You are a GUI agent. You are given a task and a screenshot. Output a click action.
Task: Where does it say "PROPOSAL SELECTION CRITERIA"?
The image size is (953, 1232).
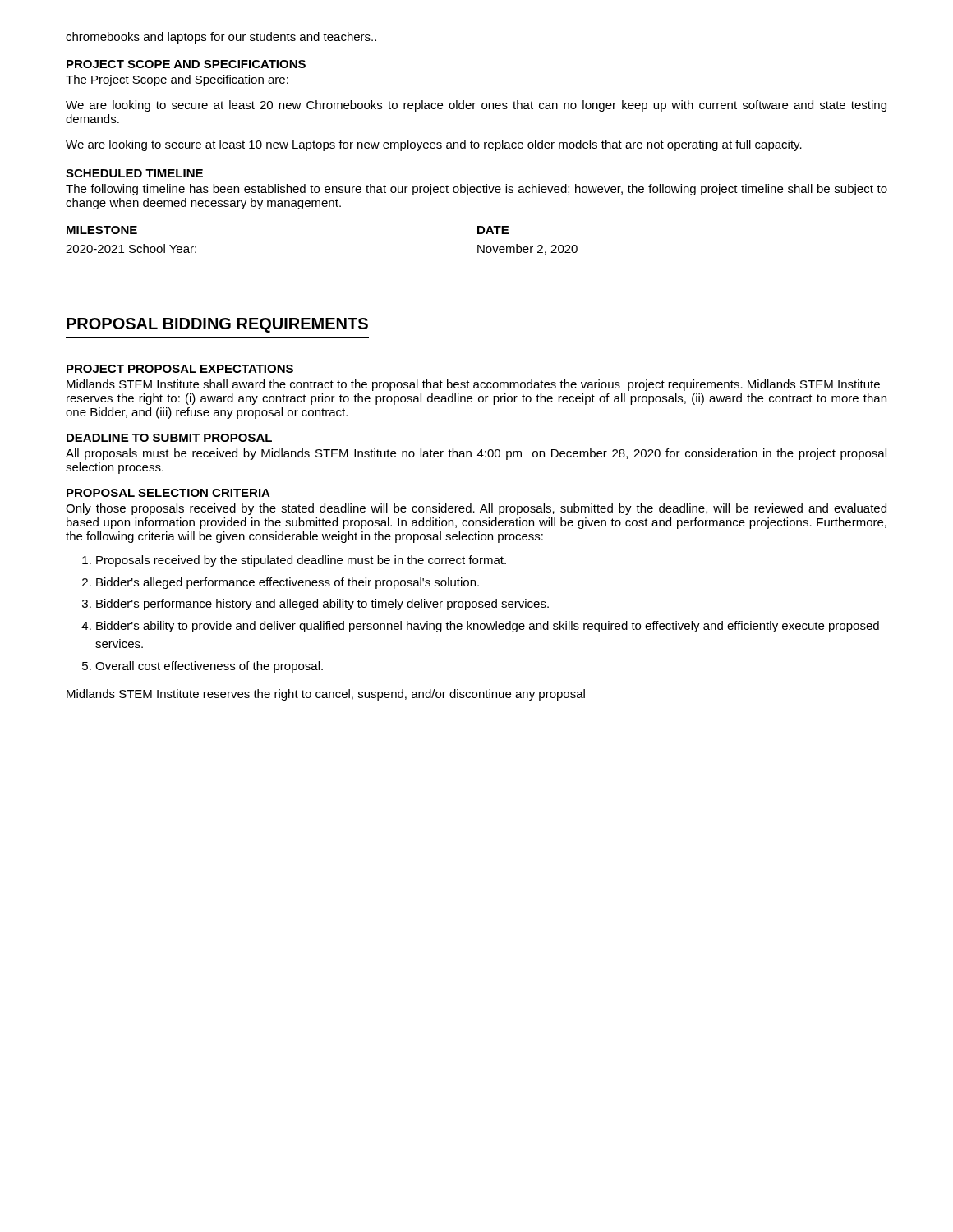(168, 492)
